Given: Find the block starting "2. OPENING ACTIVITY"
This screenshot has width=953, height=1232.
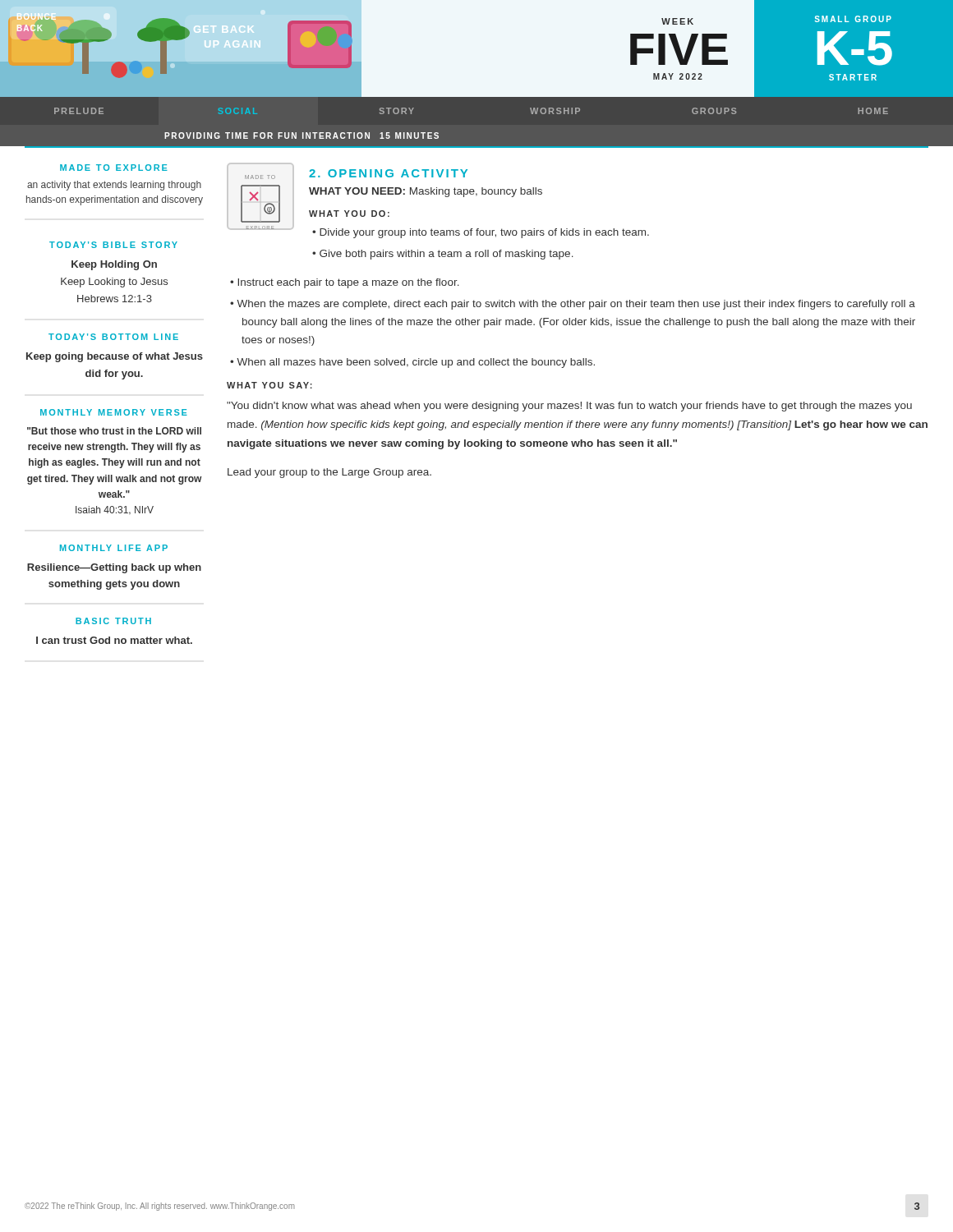Looking at the screenshot, I should [x=389, y=173].
